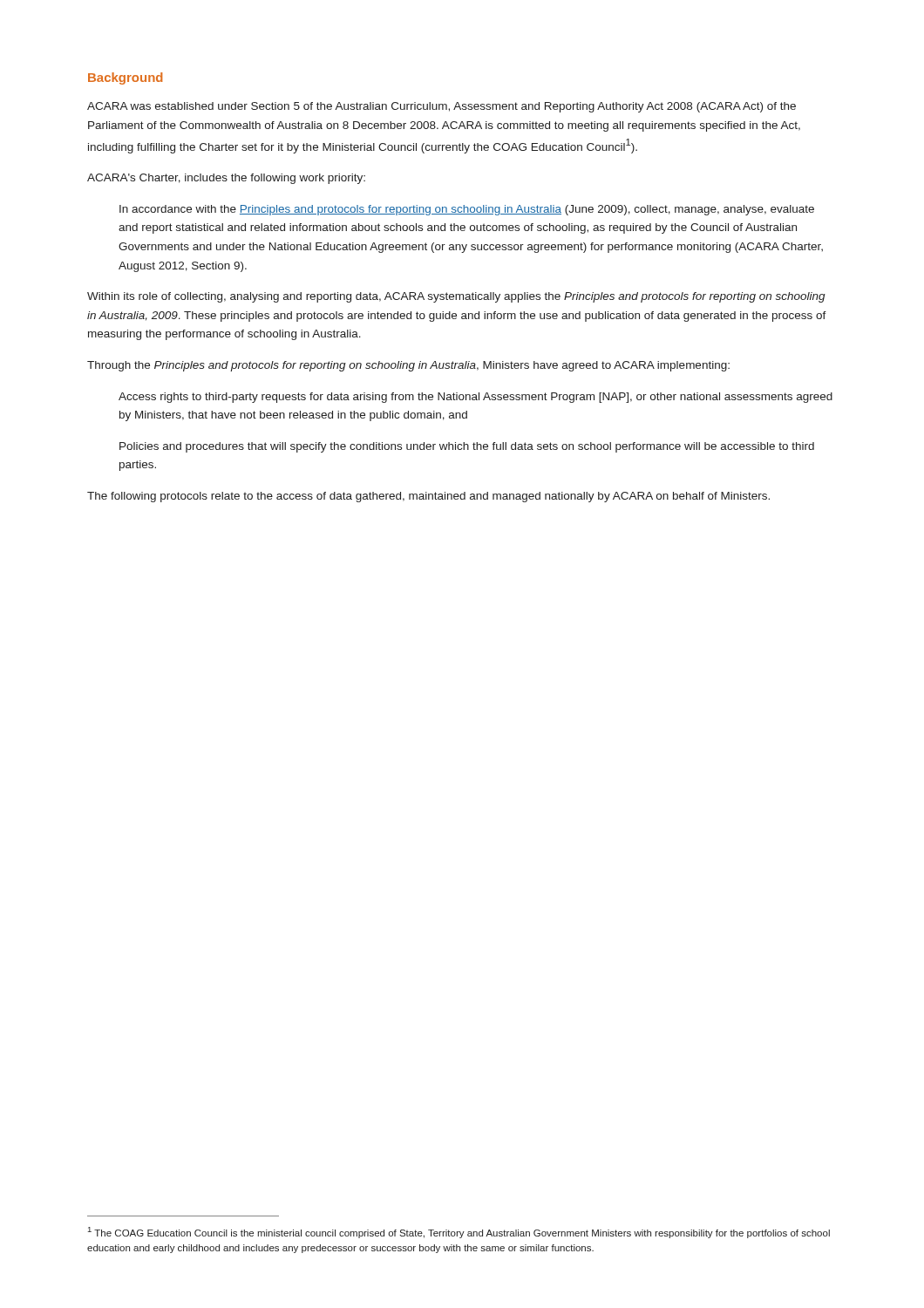Locate the text block with the text "Policies and procedures that will"

pyautogui.click(x=467, y=455)
